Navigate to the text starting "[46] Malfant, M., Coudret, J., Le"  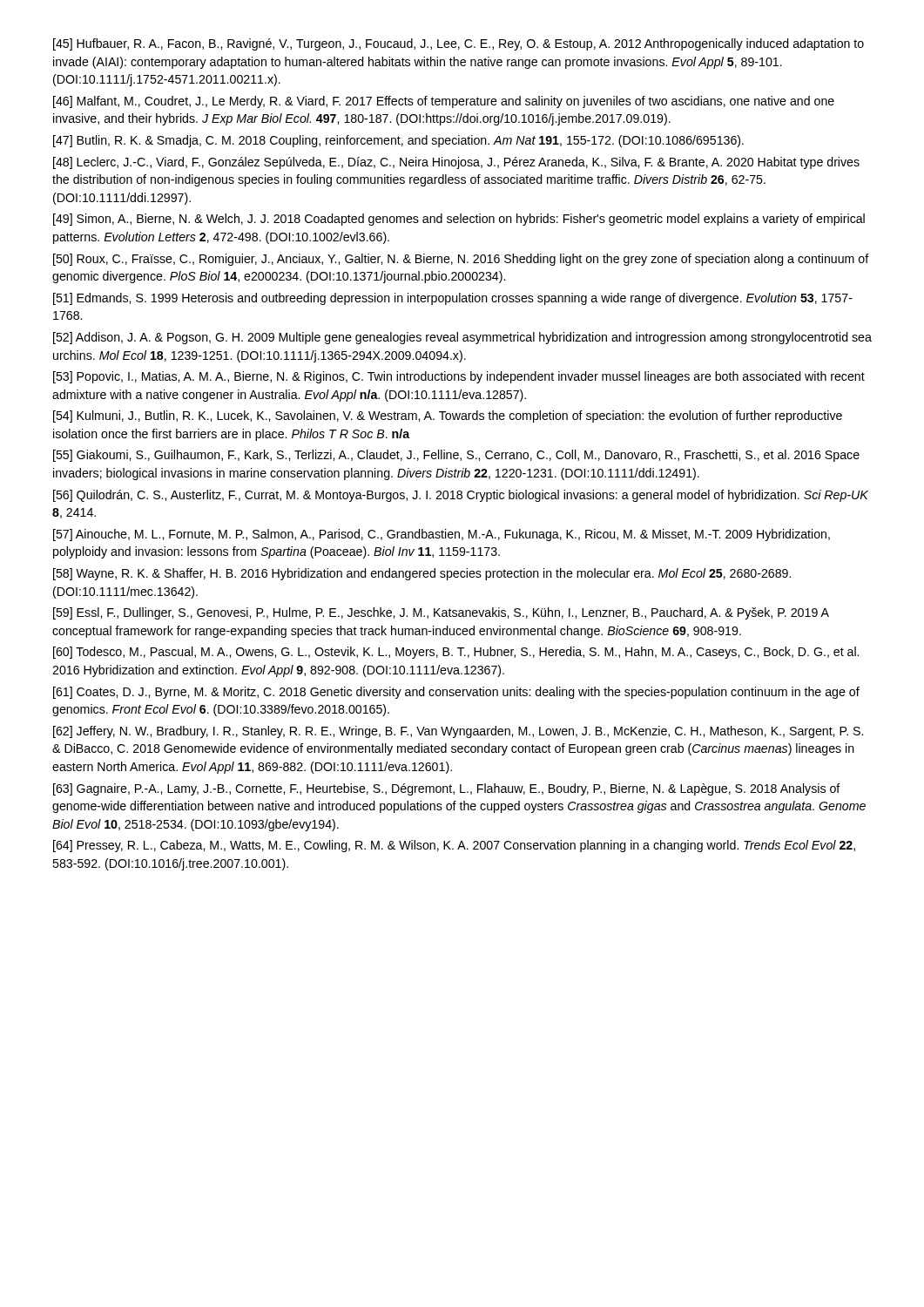pyautogui.click(x=443, y=110)
